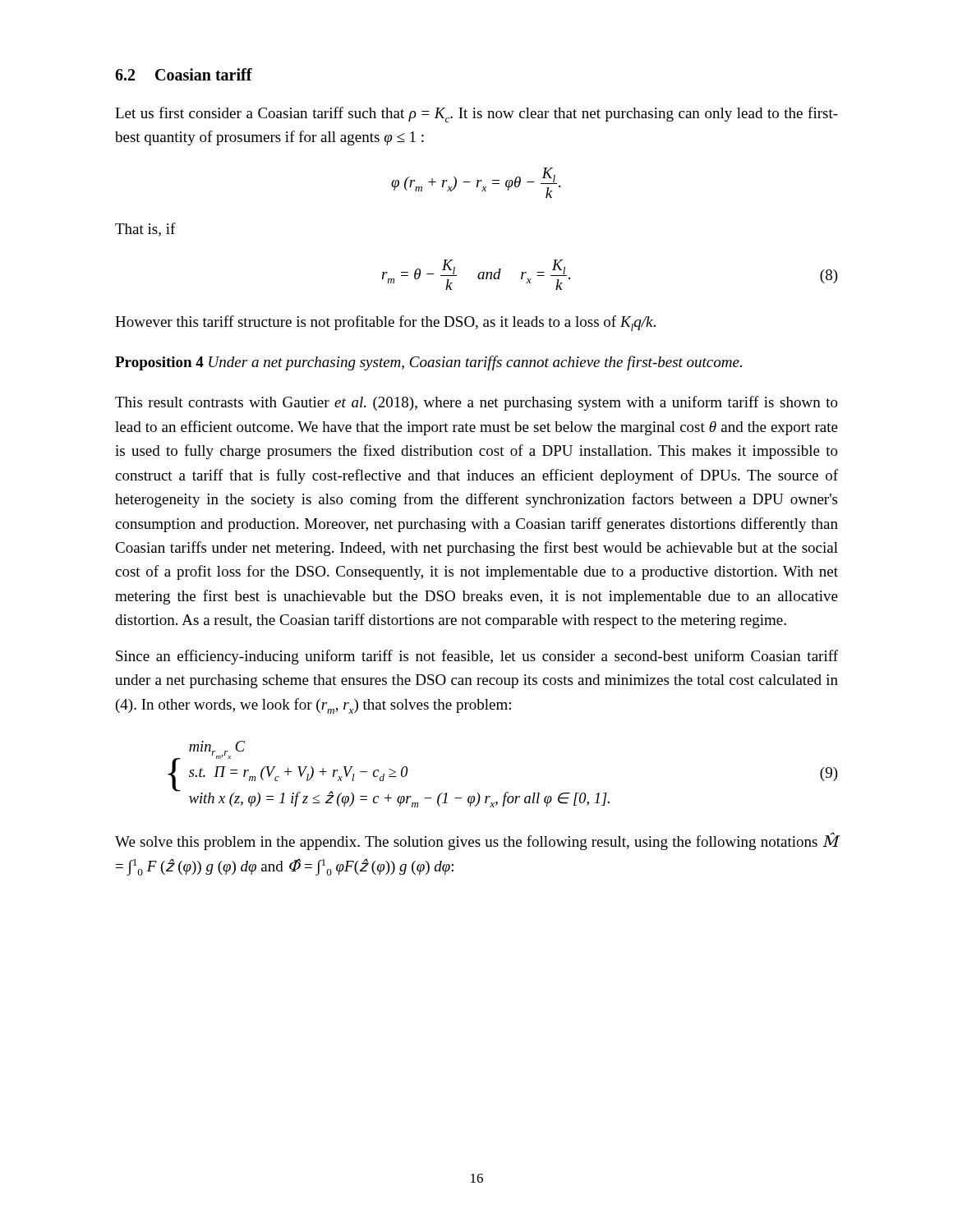This screenshot has height=1232, width=953.
Task: Locate the text with the text "That is, if"
Action: point(145,230)
